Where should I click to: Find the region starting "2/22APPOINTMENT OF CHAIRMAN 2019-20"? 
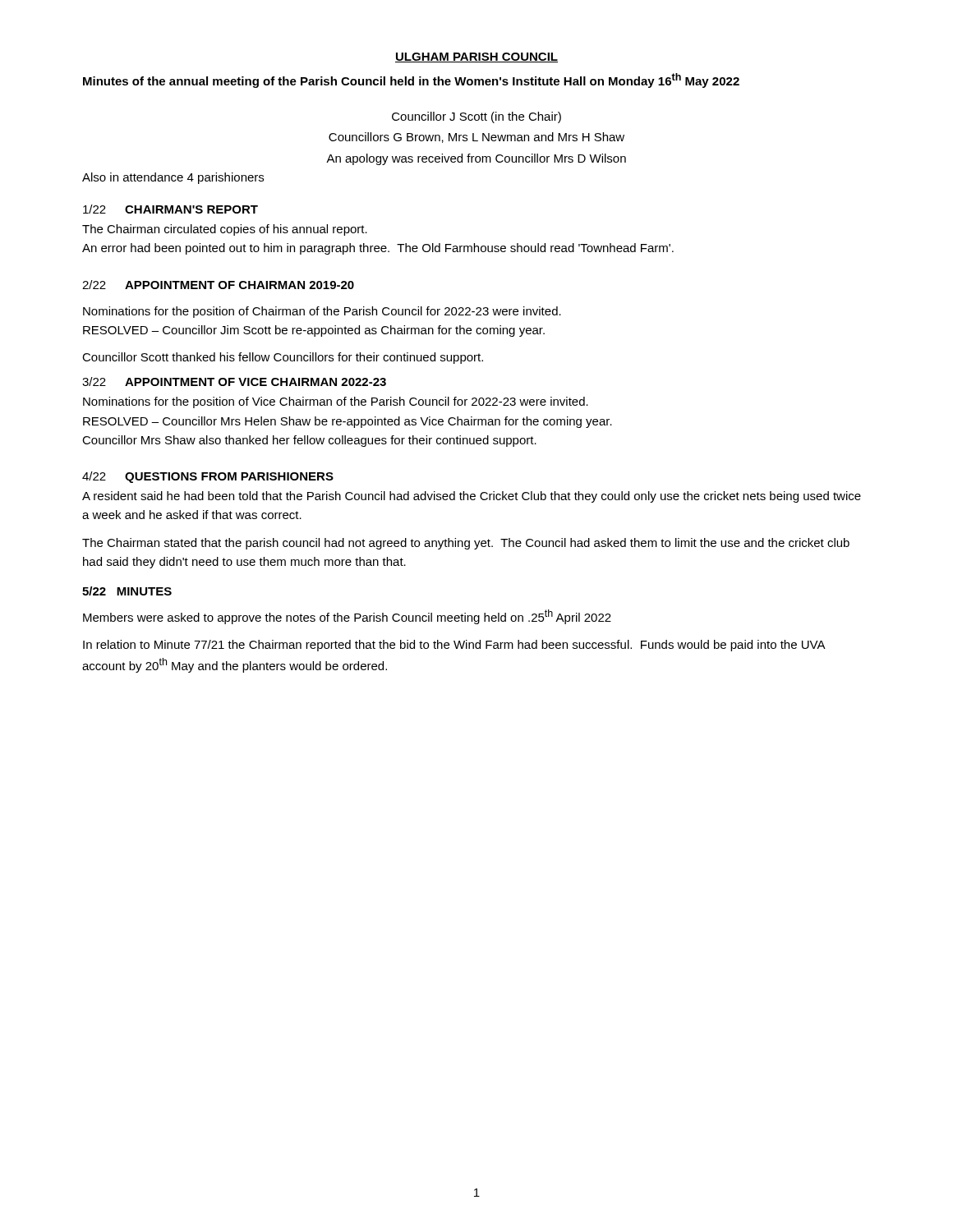218,284
